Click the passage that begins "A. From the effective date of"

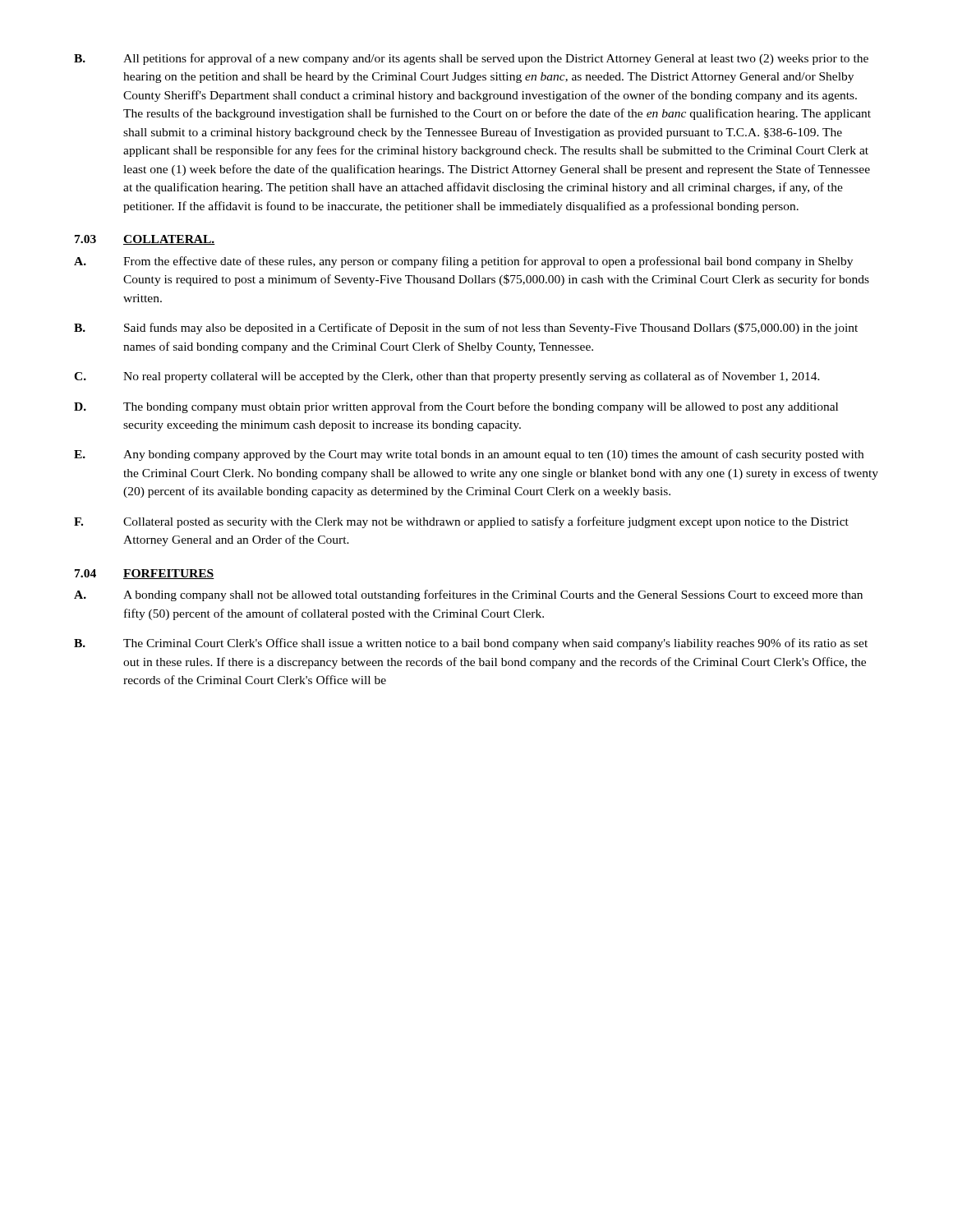tap(476, 280)
